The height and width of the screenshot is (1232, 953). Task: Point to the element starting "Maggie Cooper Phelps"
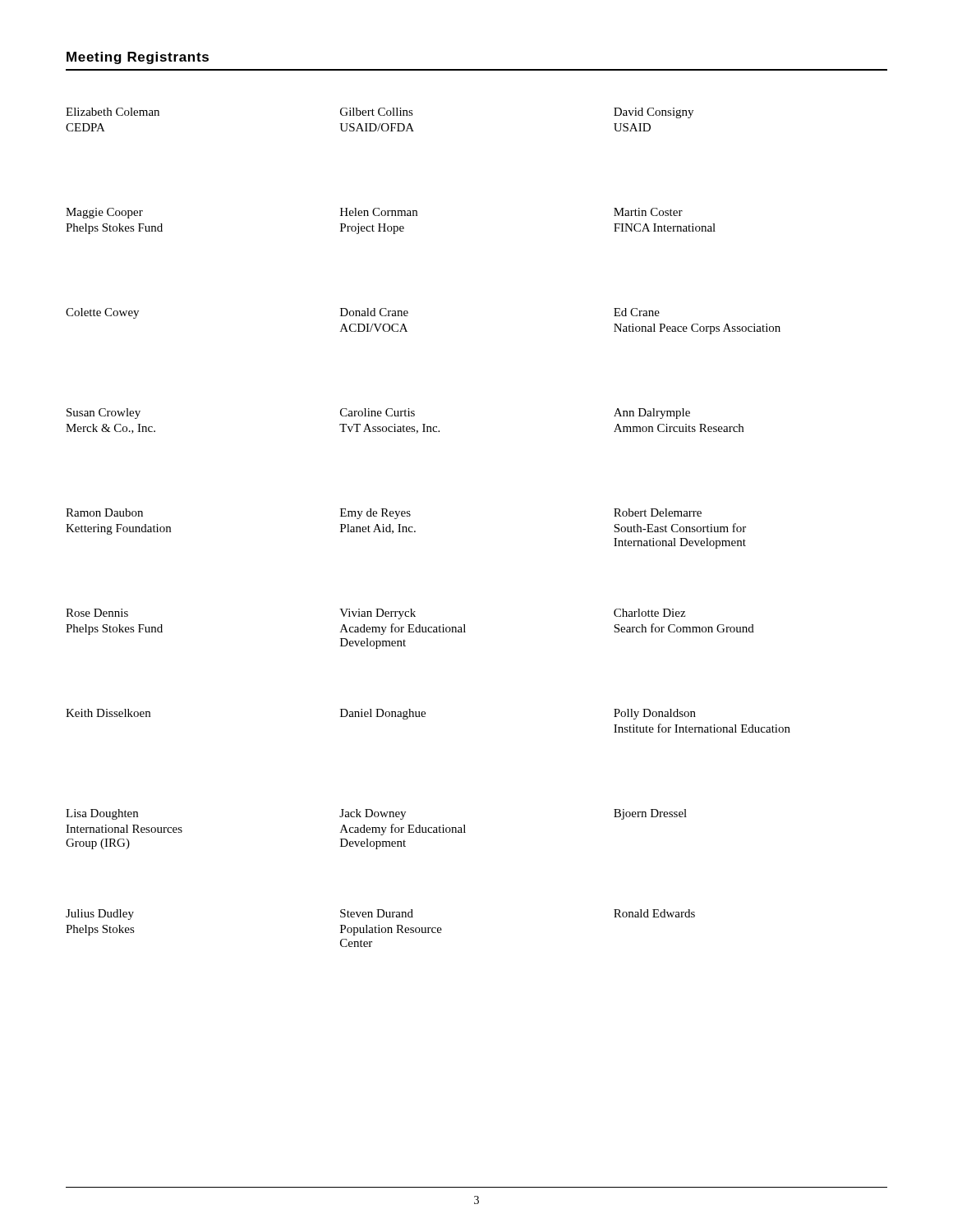(104, 213)
